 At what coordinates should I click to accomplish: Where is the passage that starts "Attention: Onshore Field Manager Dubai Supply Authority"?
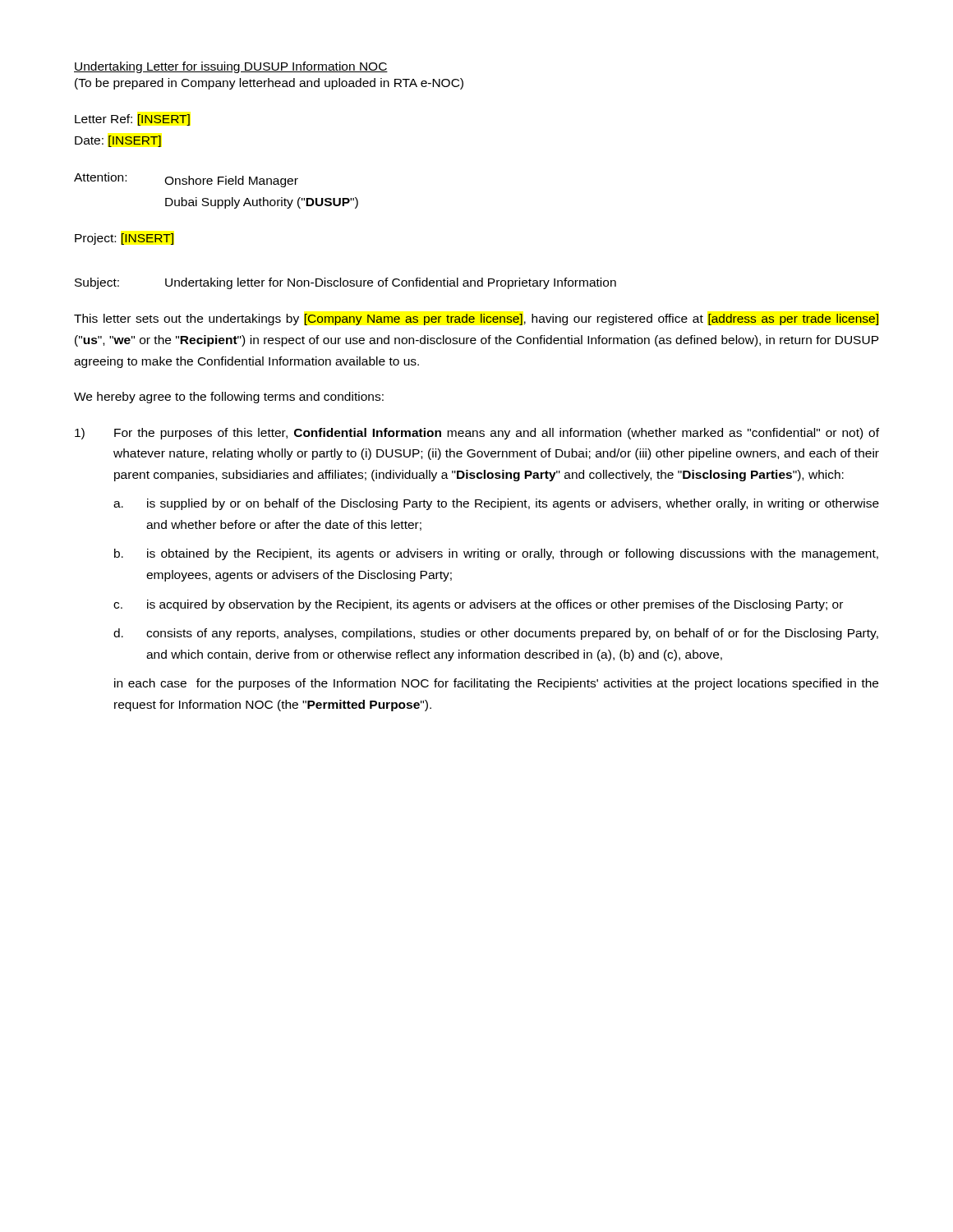pos(216,191)
